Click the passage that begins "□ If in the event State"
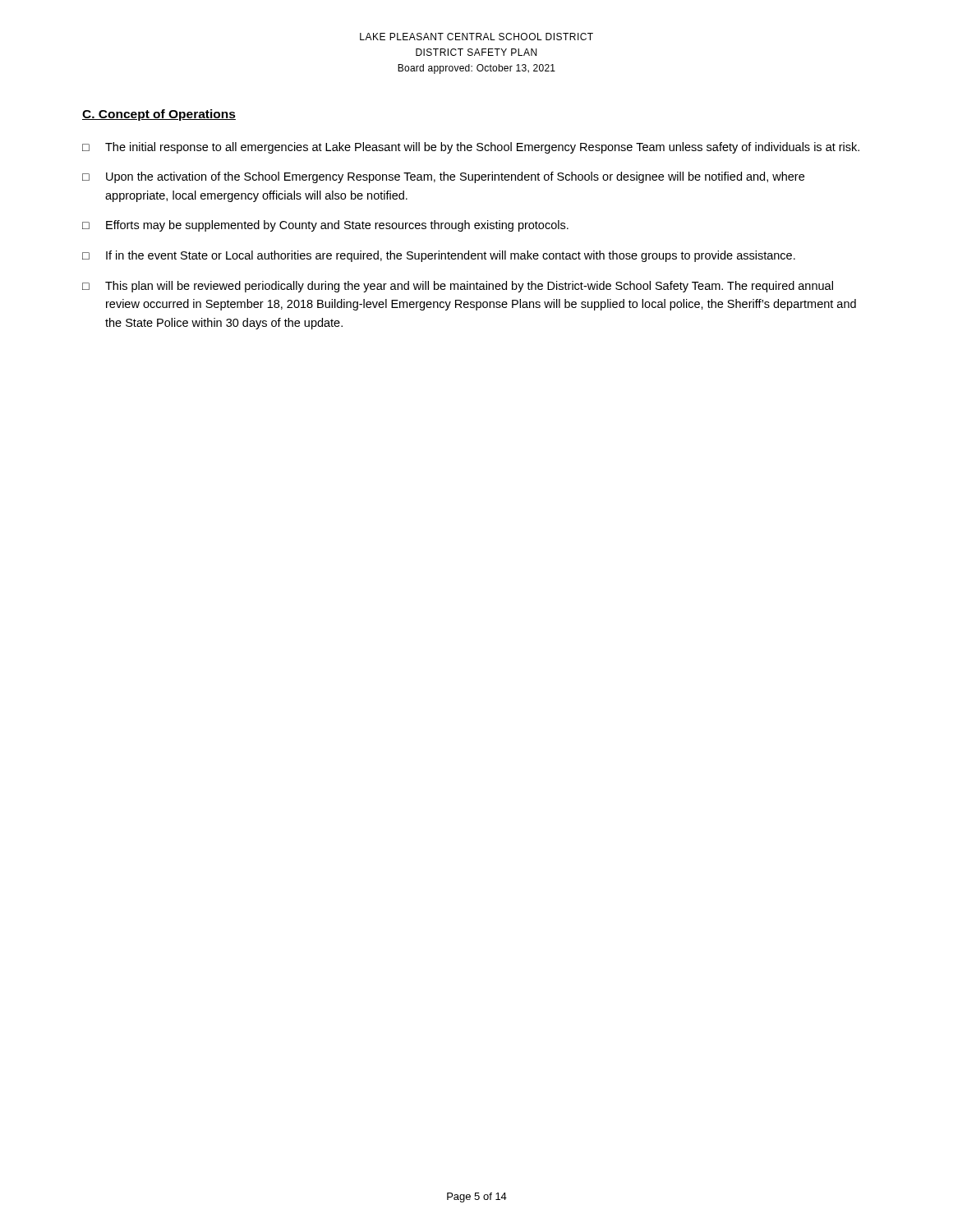Viewport: 953px width, 1232px height. (x=476, y=256)
